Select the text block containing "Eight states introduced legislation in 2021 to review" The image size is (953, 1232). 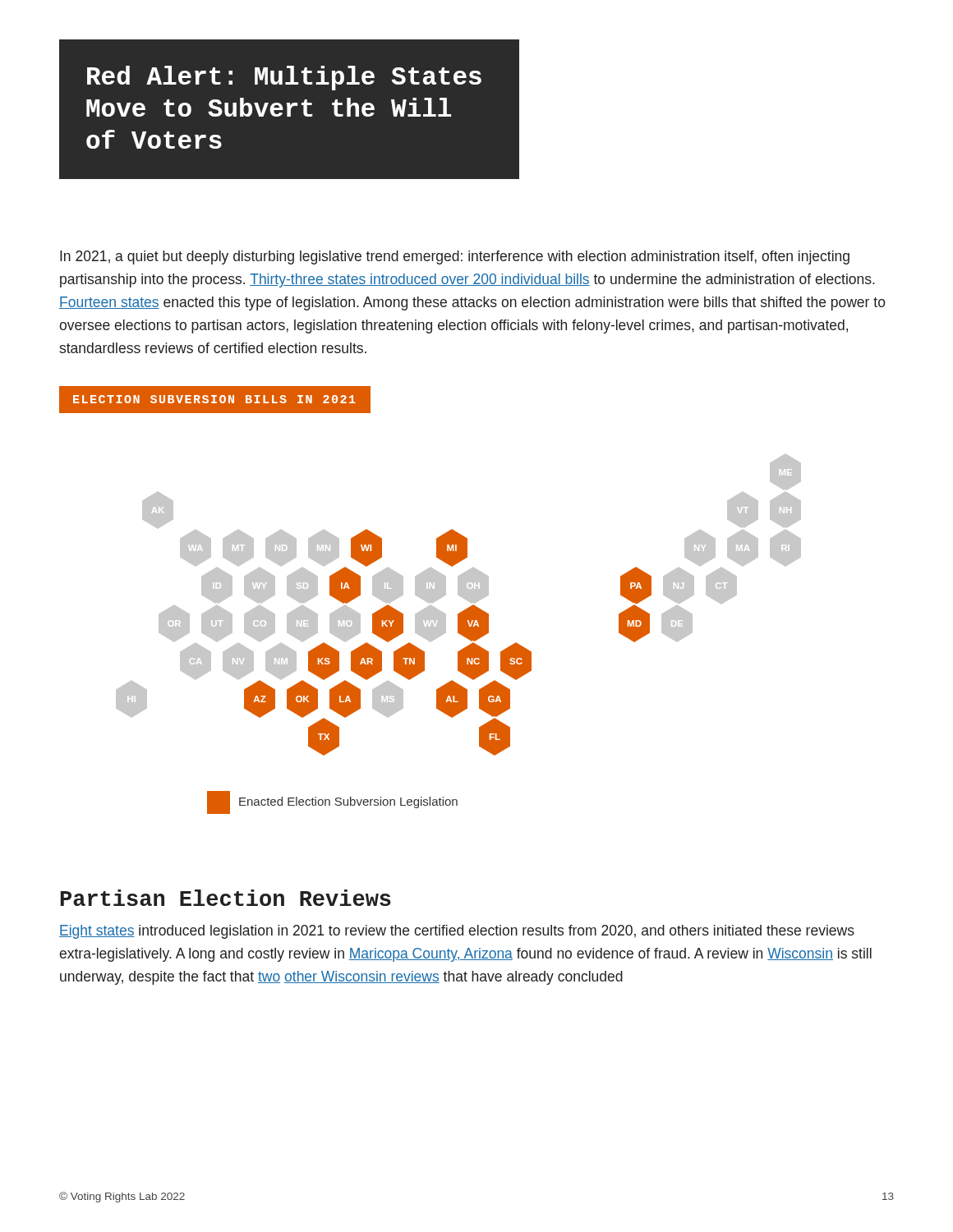click(466, 954)
